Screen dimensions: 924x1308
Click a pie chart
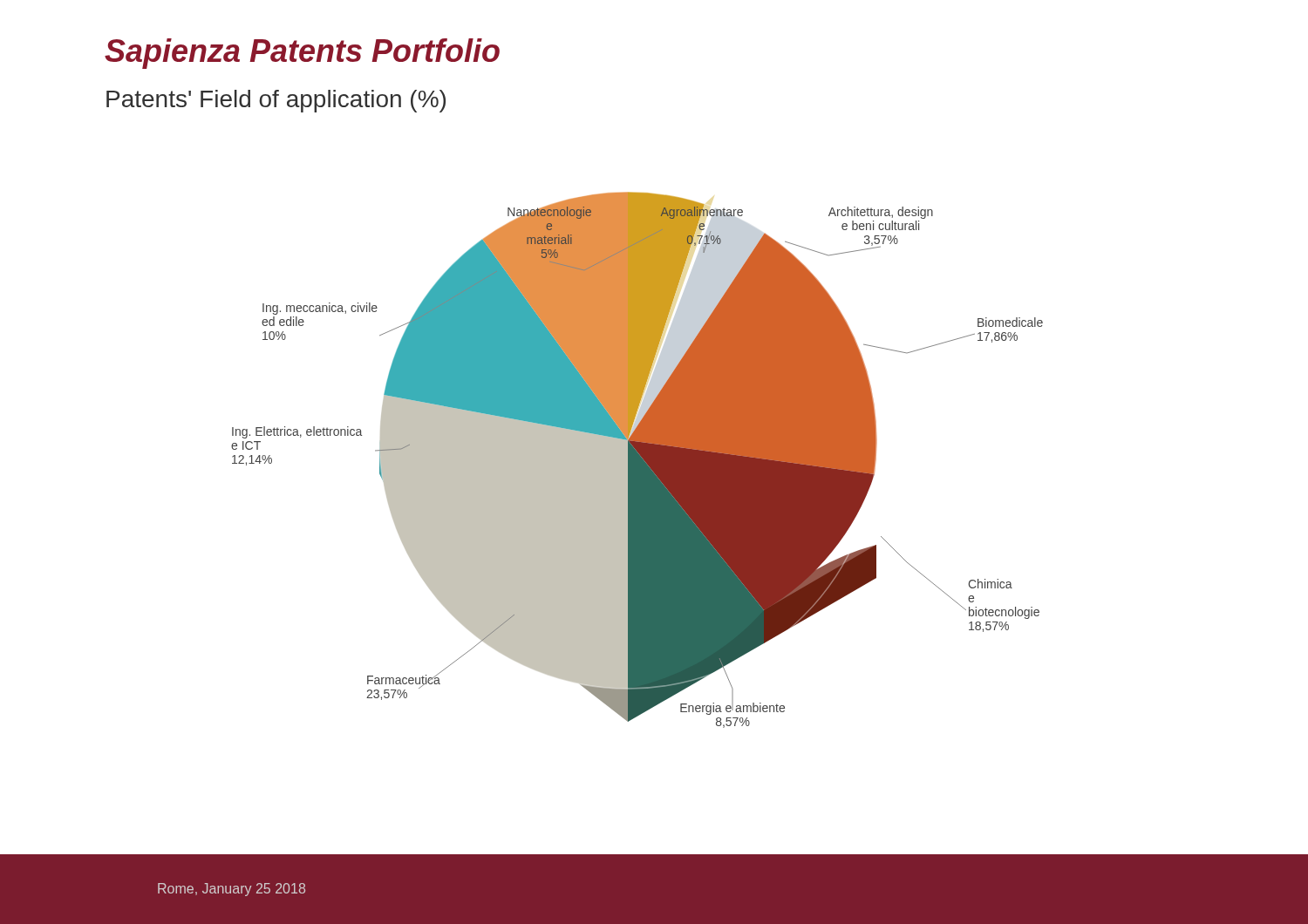click(654, 458)
